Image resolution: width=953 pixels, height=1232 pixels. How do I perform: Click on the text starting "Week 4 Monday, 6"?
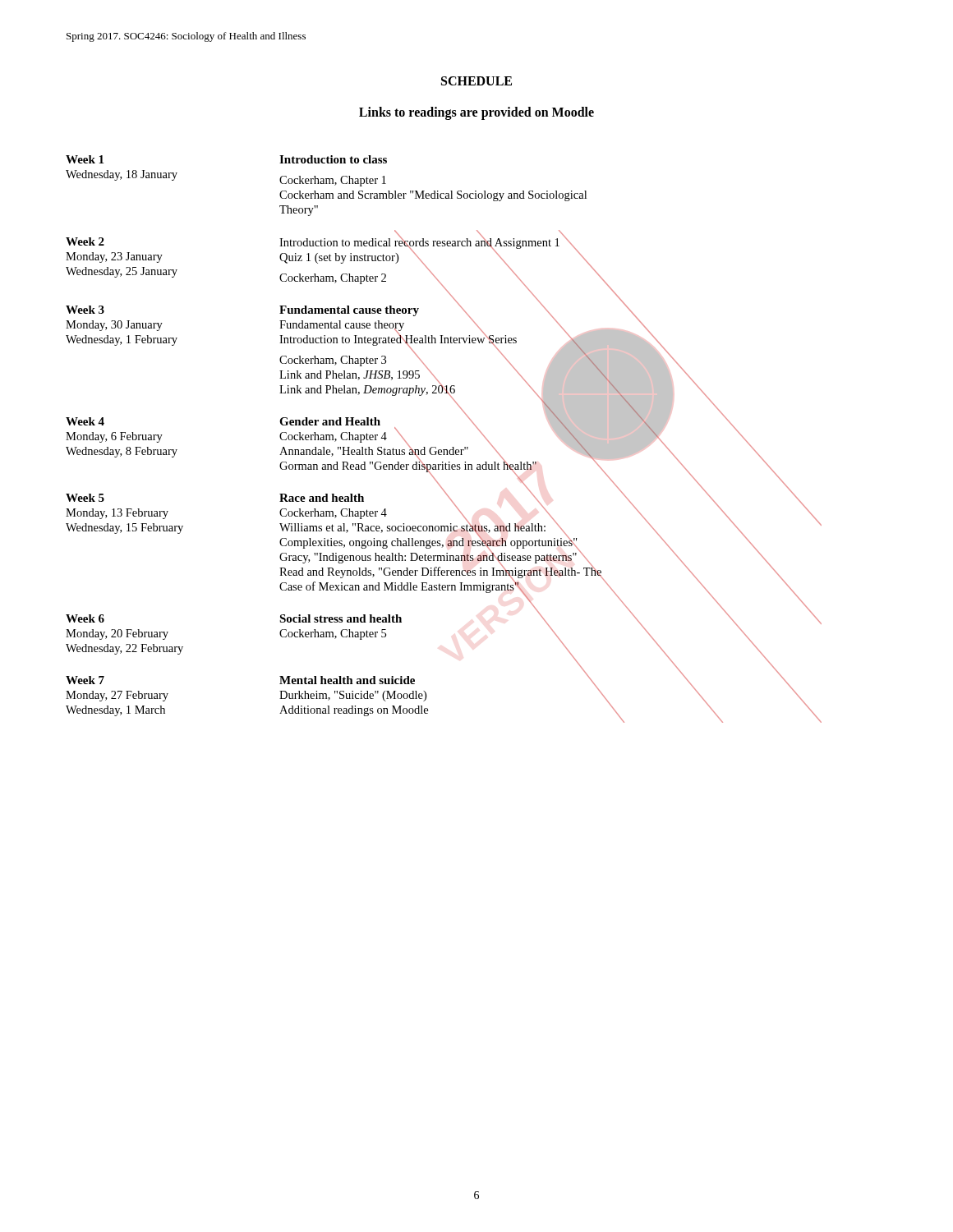click(476, 444)
